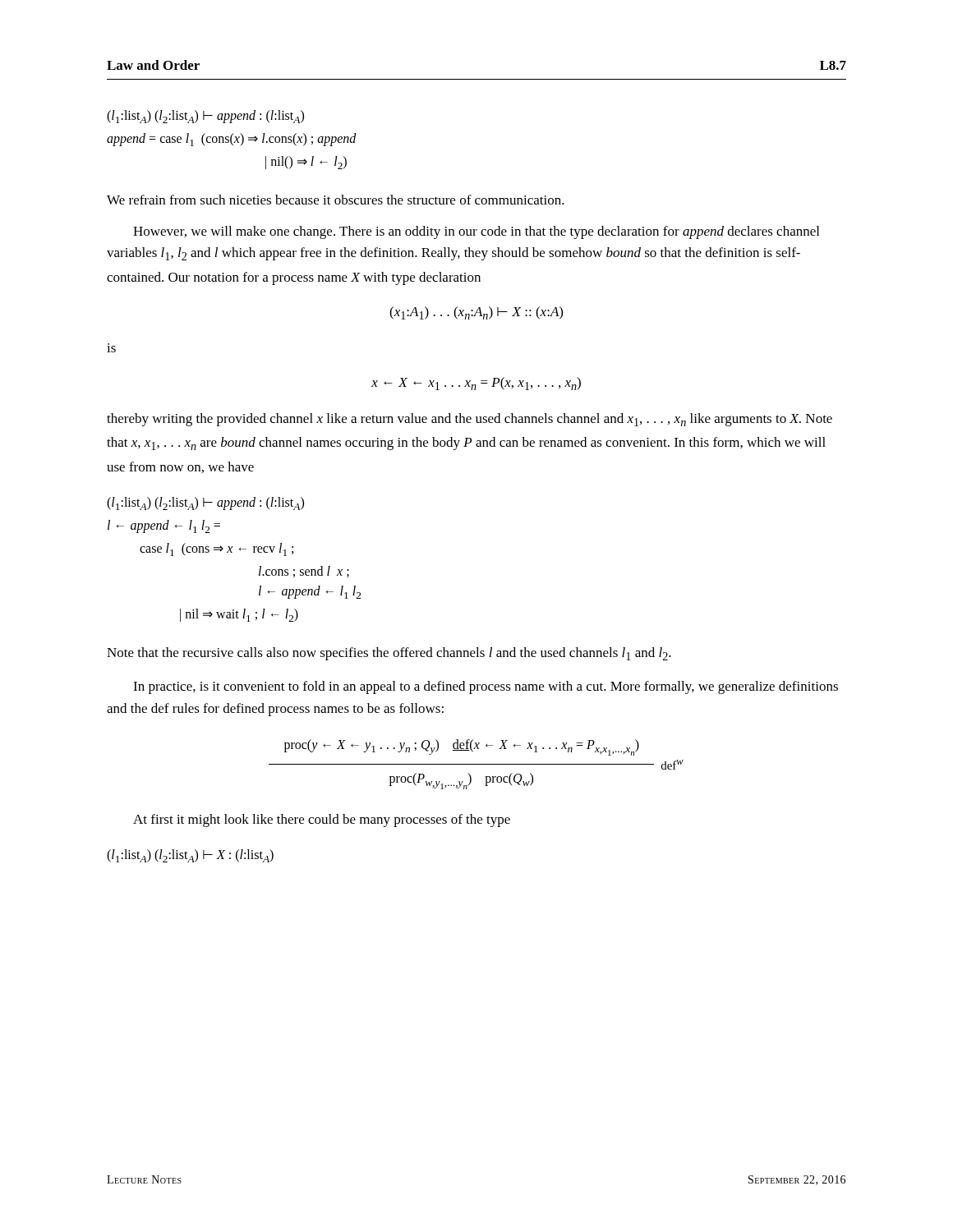The image size is (953, 1232).
Task: Point to the formula beginning "x ← X ← x1 ."
Action: click(476, 383)
